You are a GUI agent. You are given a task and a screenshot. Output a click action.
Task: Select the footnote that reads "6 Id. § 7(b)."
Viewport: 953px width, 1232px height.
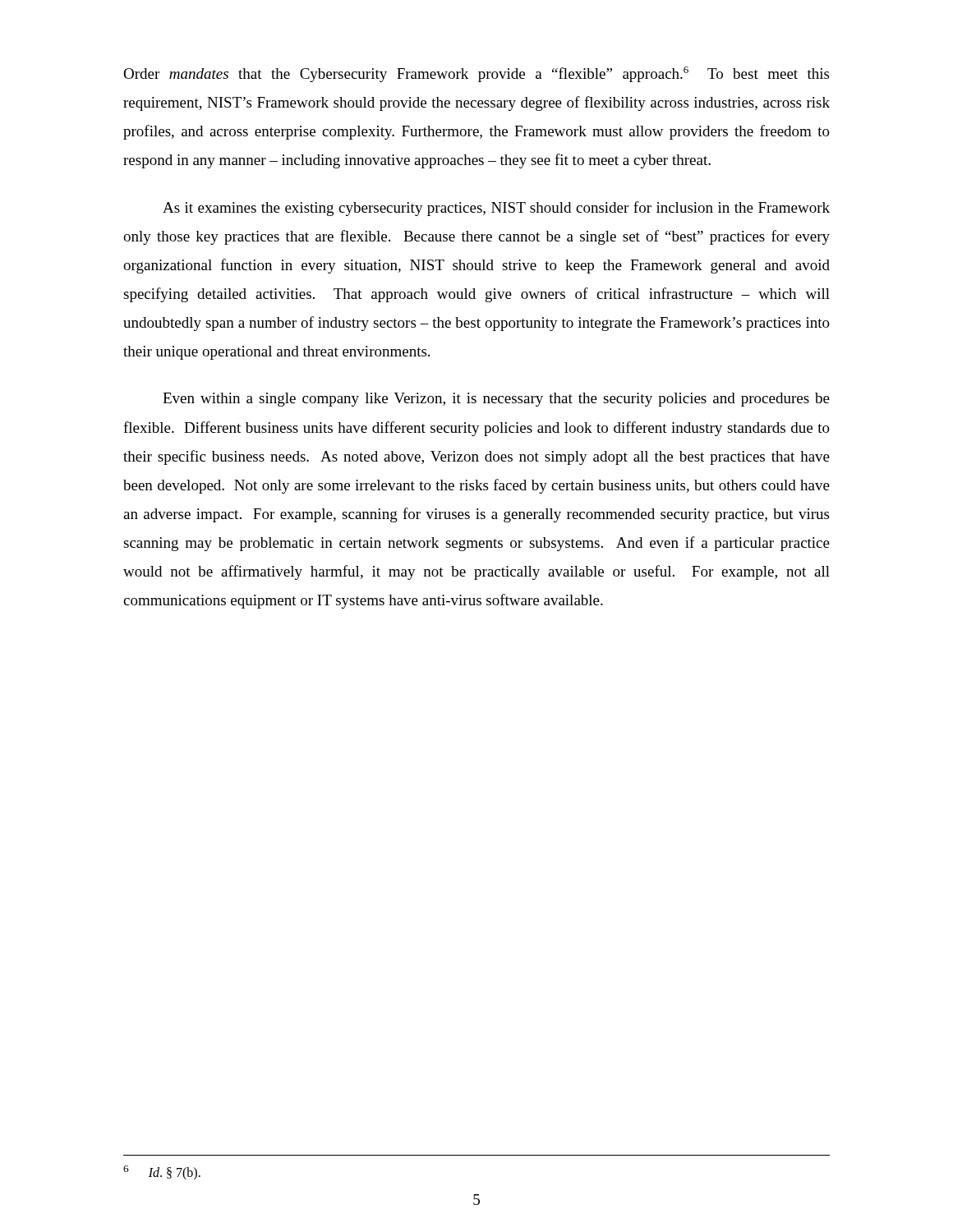click(x=162, y=1173)
